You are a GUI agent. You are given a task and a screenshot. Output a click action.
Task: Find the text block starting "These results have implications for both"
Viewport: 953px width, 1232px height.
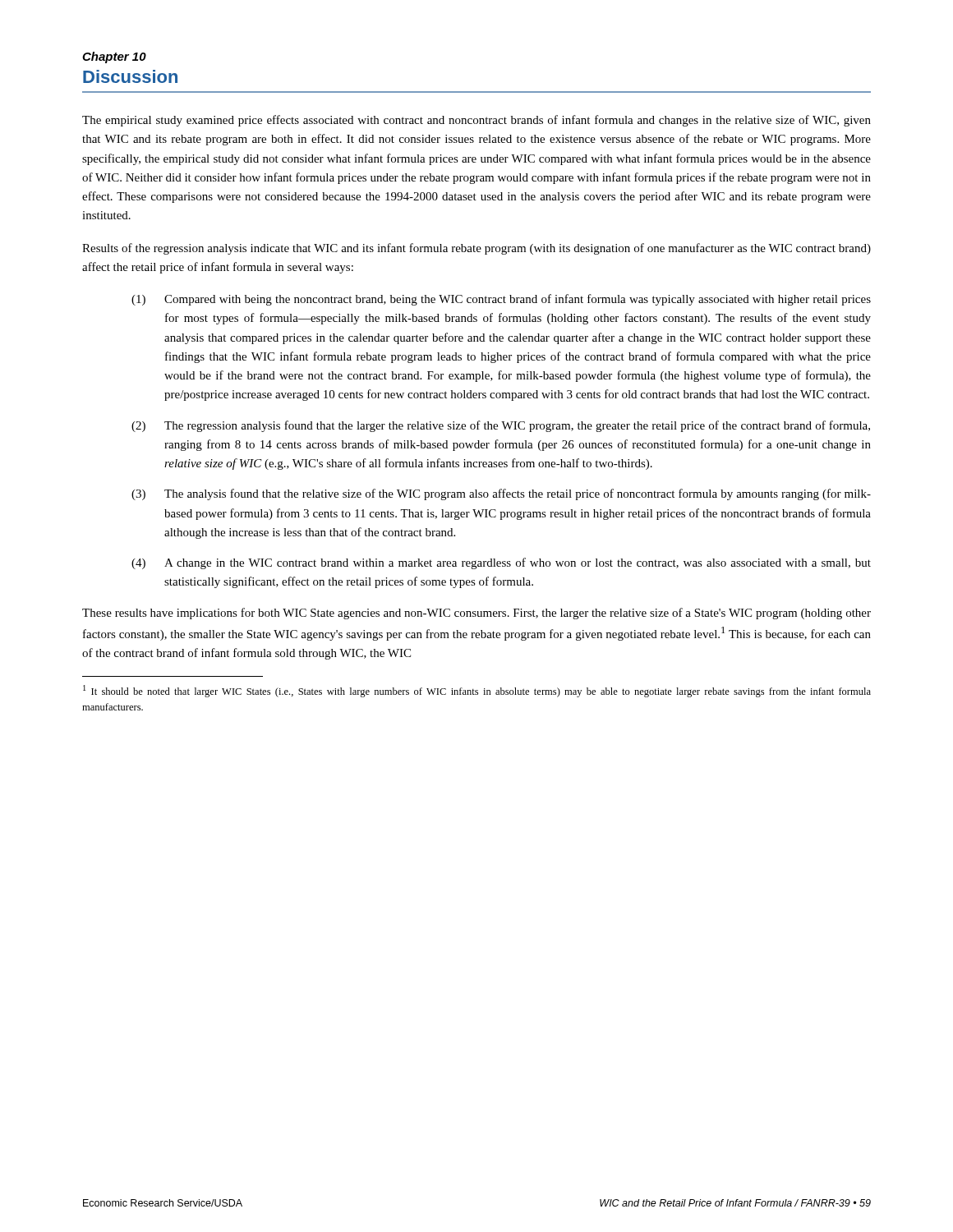(x=476, y=633)
